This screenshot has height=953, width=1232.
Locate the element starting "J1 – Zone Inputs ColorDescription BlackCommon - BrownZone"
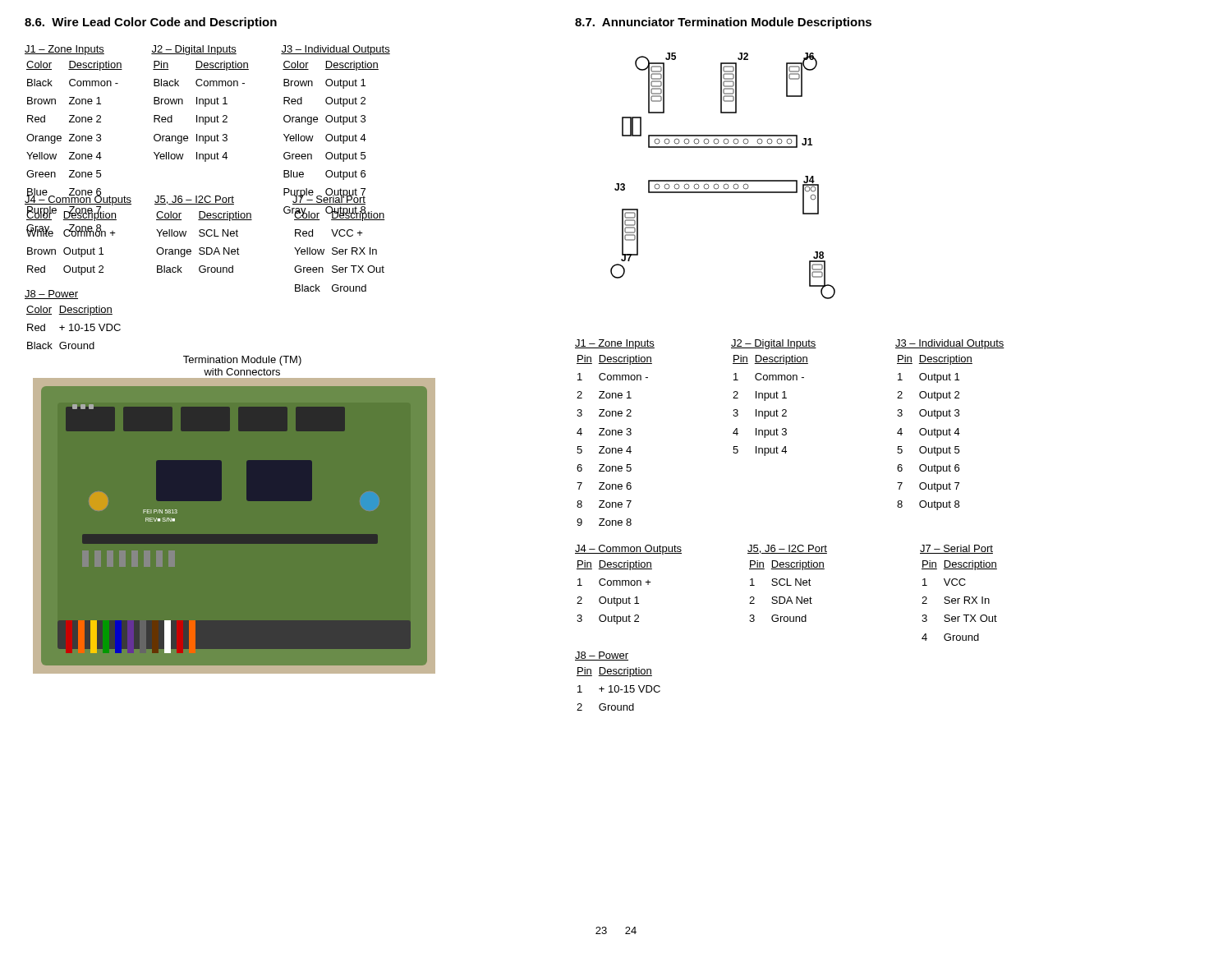point(77,141)
